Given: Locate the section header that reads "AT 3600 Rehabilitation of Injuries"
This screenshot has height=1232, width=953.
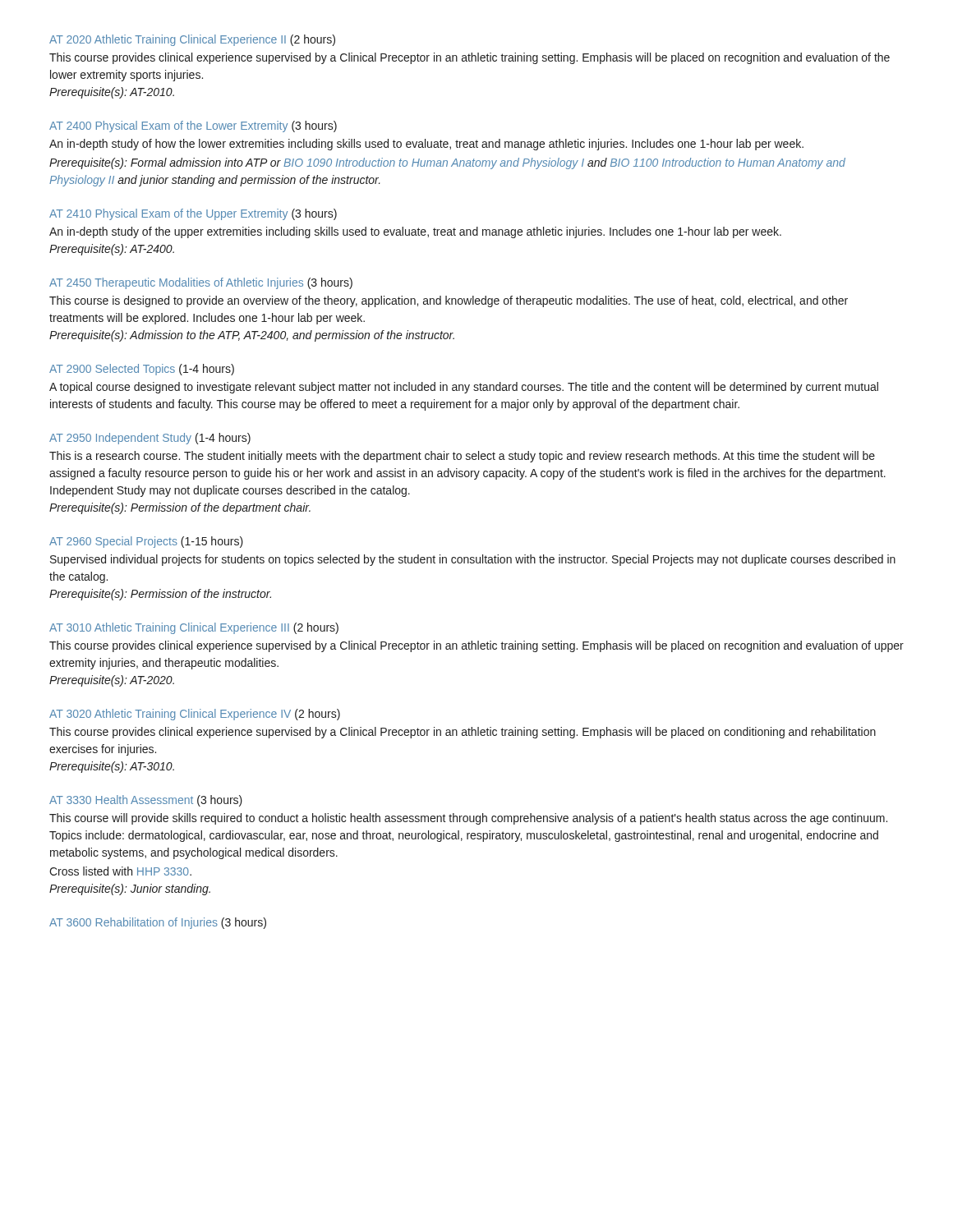Looking at the screenshot, I should (158, 922).
